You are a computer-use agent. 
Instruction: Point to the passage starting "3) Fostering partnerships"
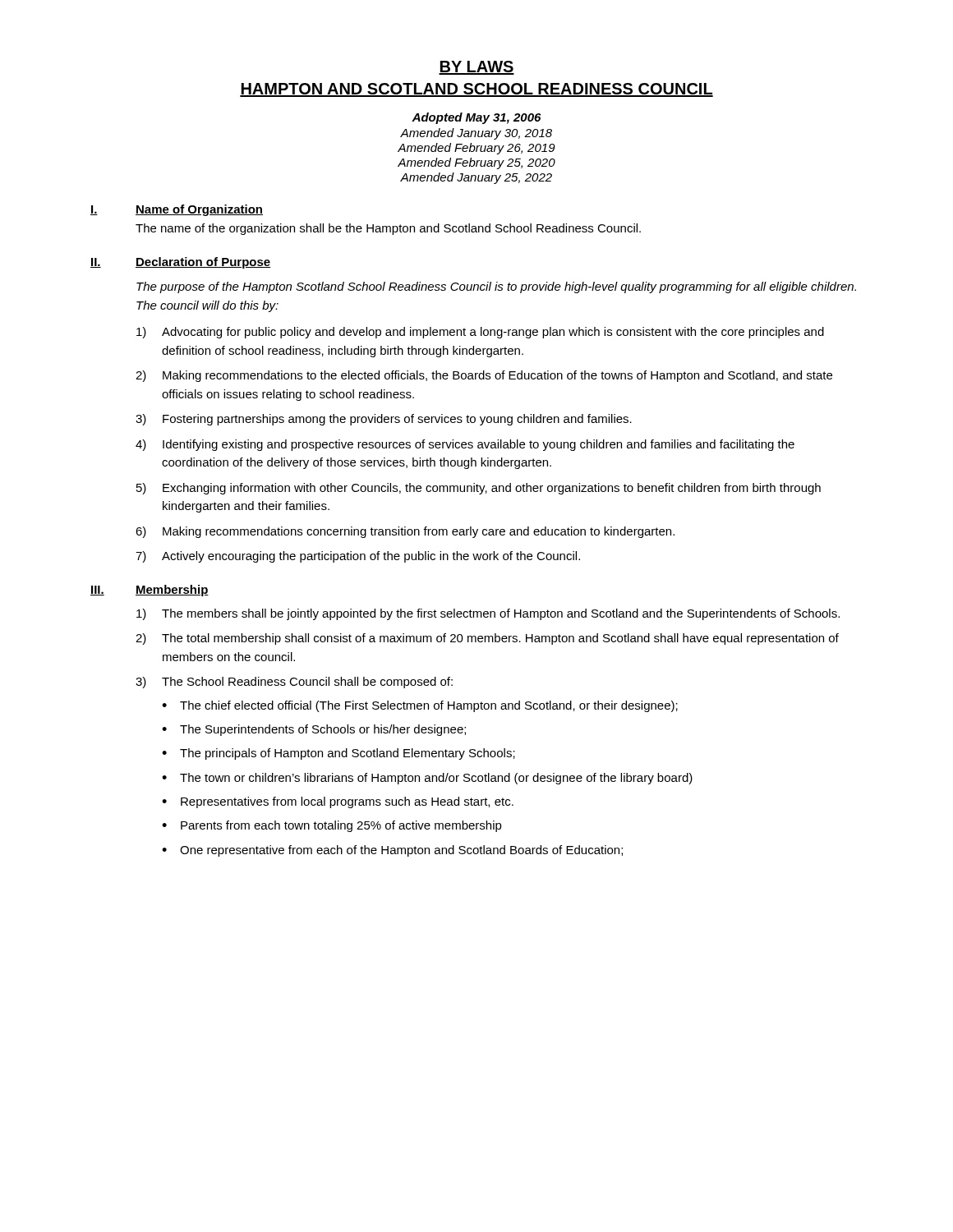[499, 419]
